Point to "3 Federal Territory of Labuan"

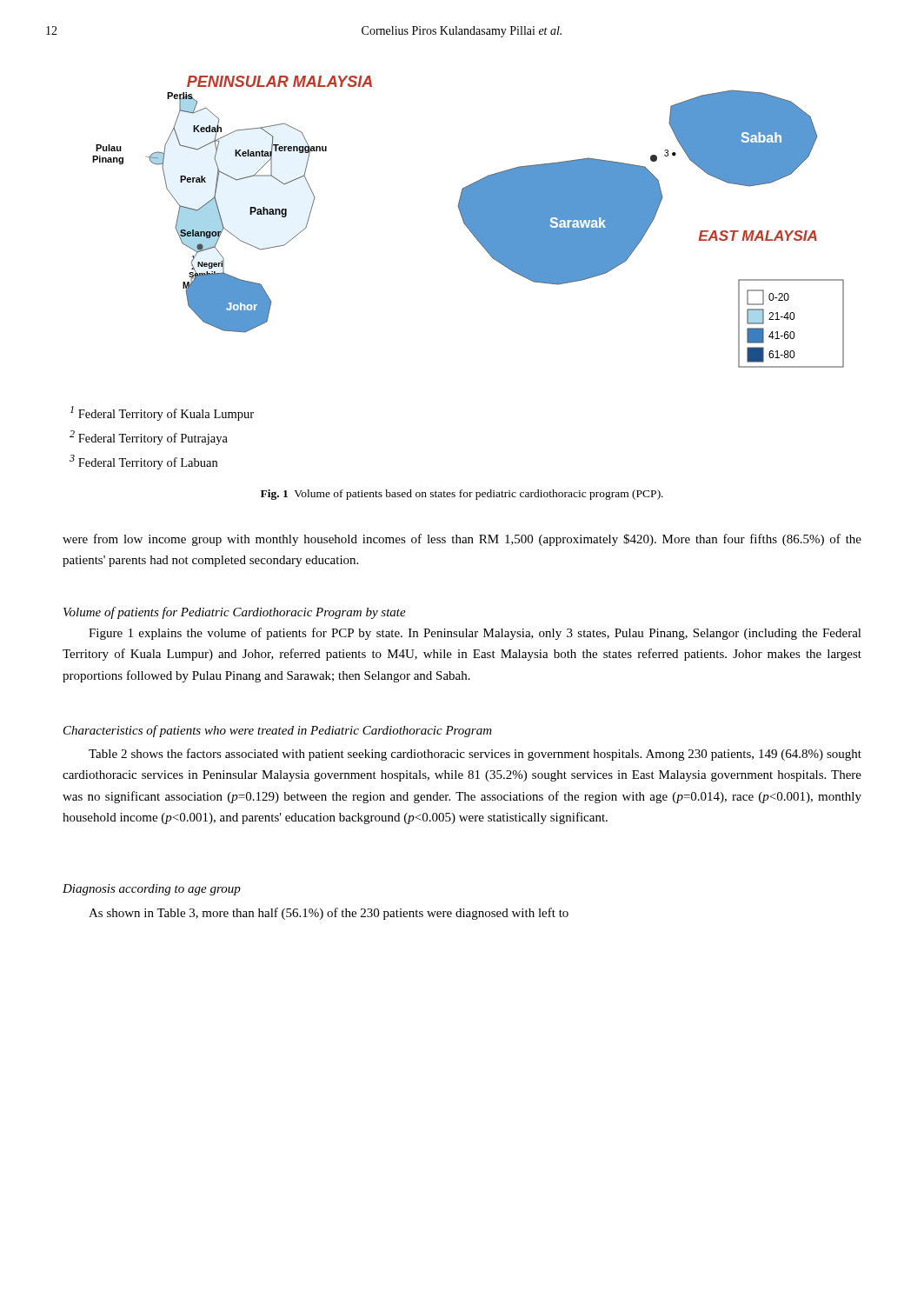[x=144, y=461]
